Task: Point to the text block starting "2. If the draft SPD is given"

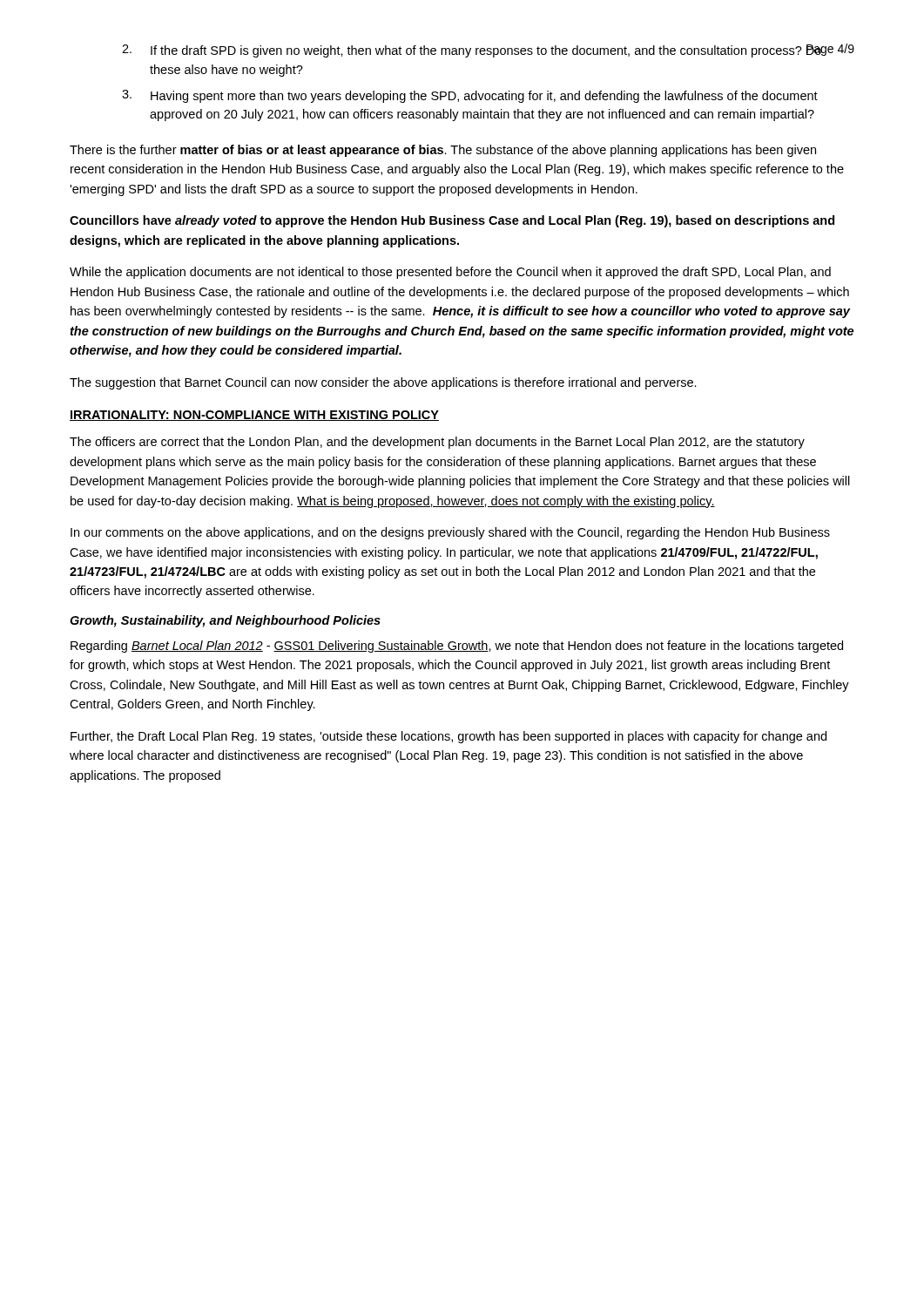Action: [488, 61]
